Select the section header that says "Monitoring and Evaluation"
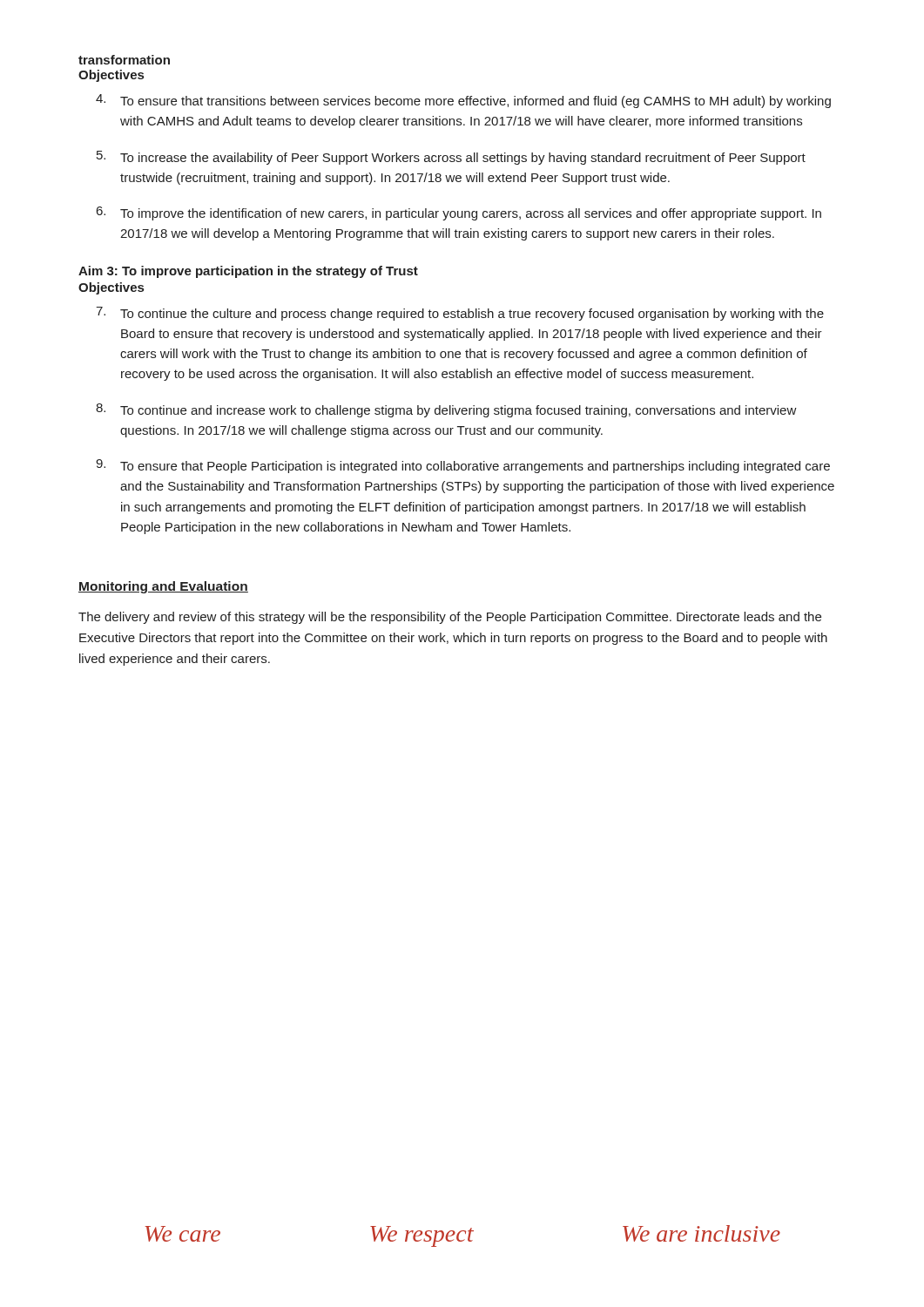 pos(163,586)
